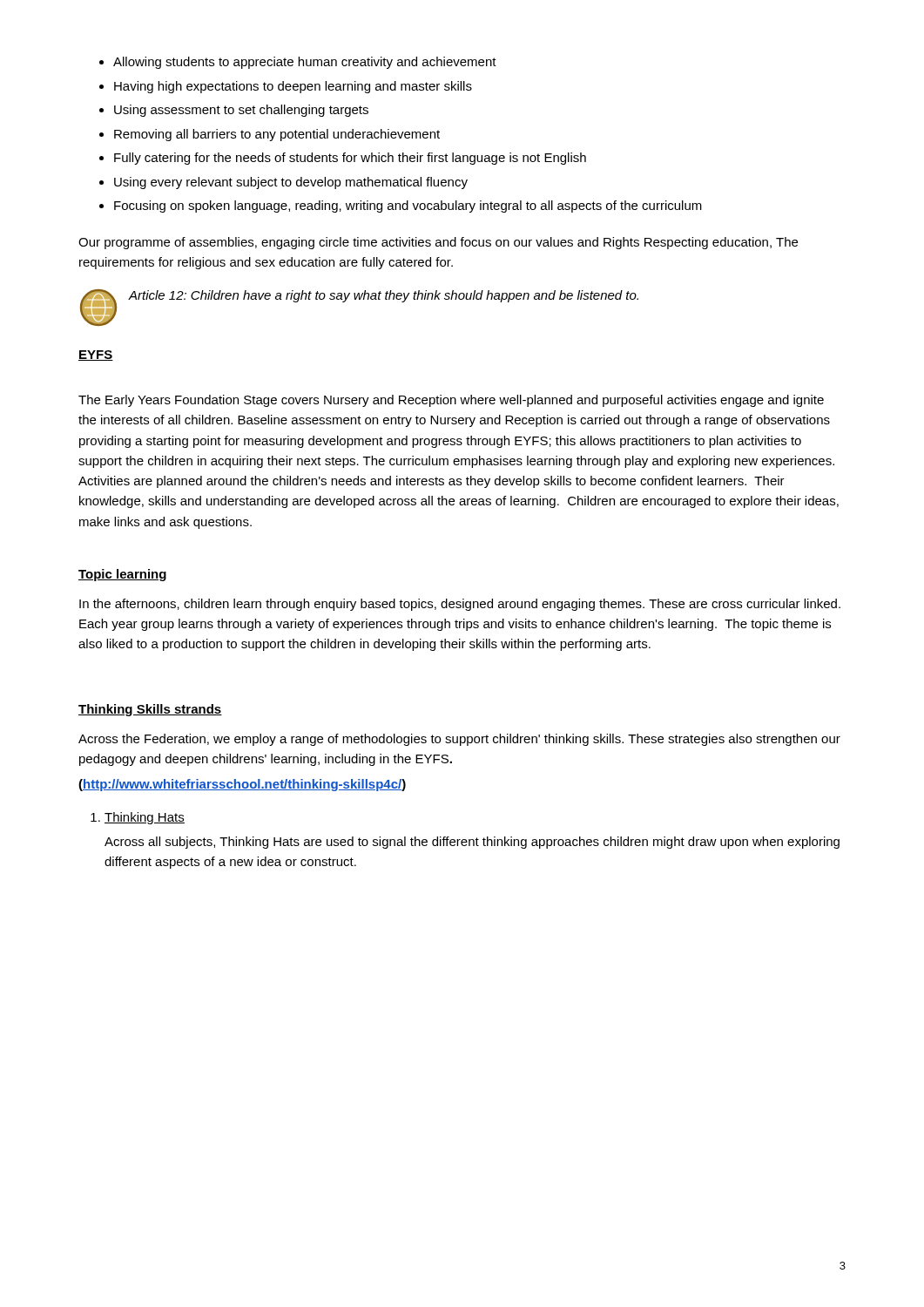Click on the text block starting "In the afternoons, children learn through enquiry based"
Image resolution: width=924 pixels, height=1307 pixels.
(460, 623)
